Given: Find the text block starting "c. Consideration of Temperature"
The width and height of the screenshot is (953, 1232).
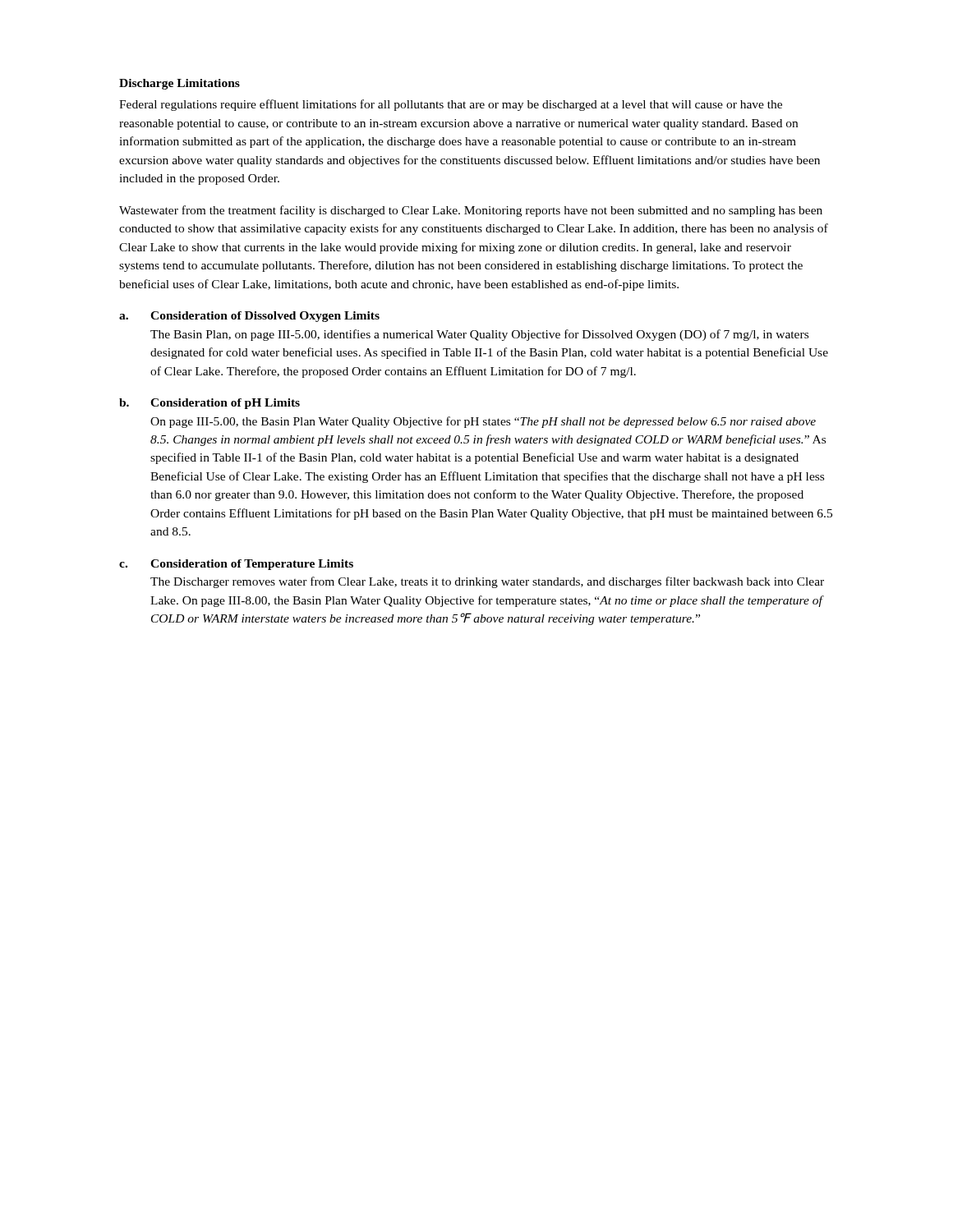Looking at the screenshot, I should point(476,591).
